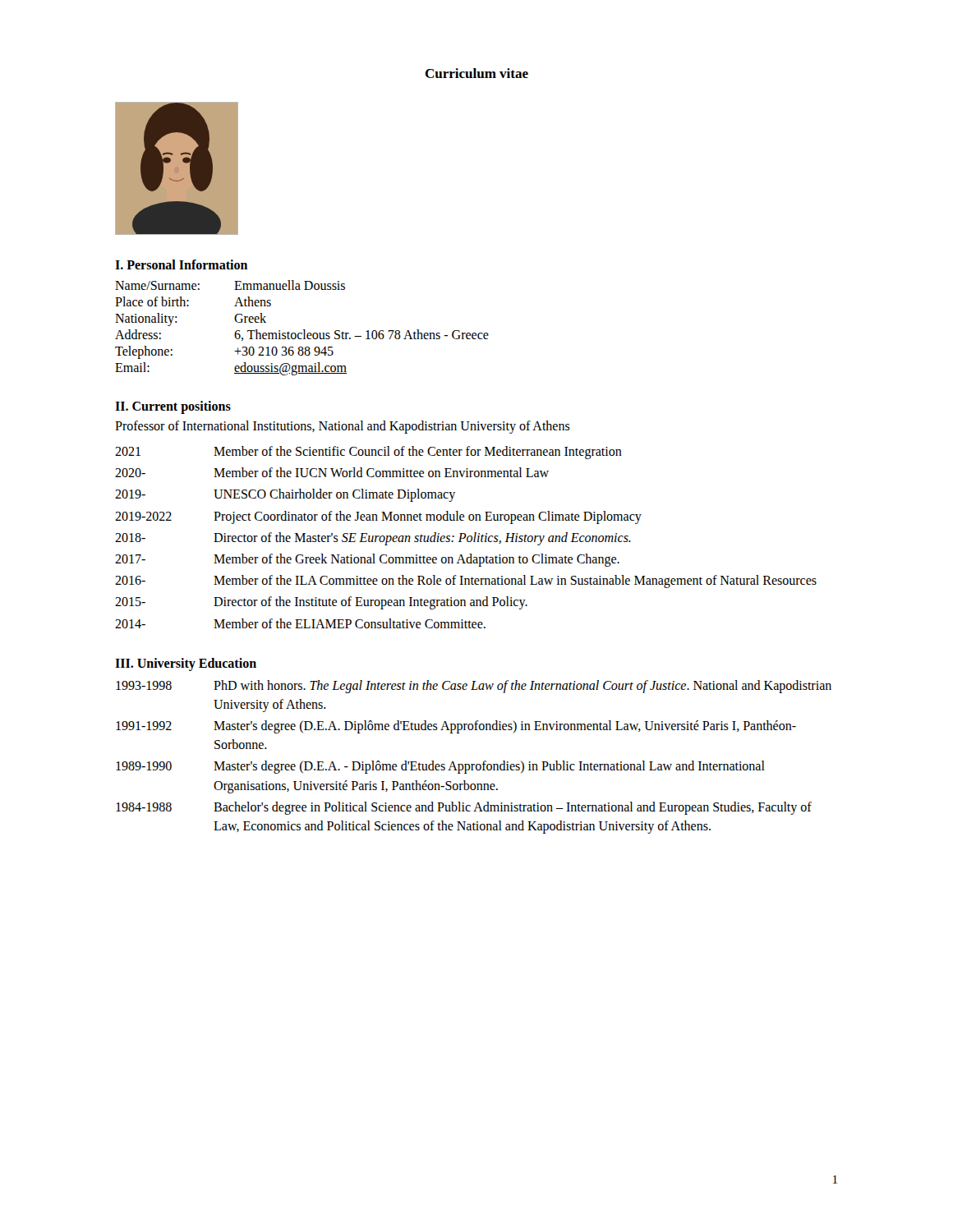This screenshot has height=1232, width=953.
Task: Select the table that reads "Emmanuella Doussis"
Action: point(476,327)
